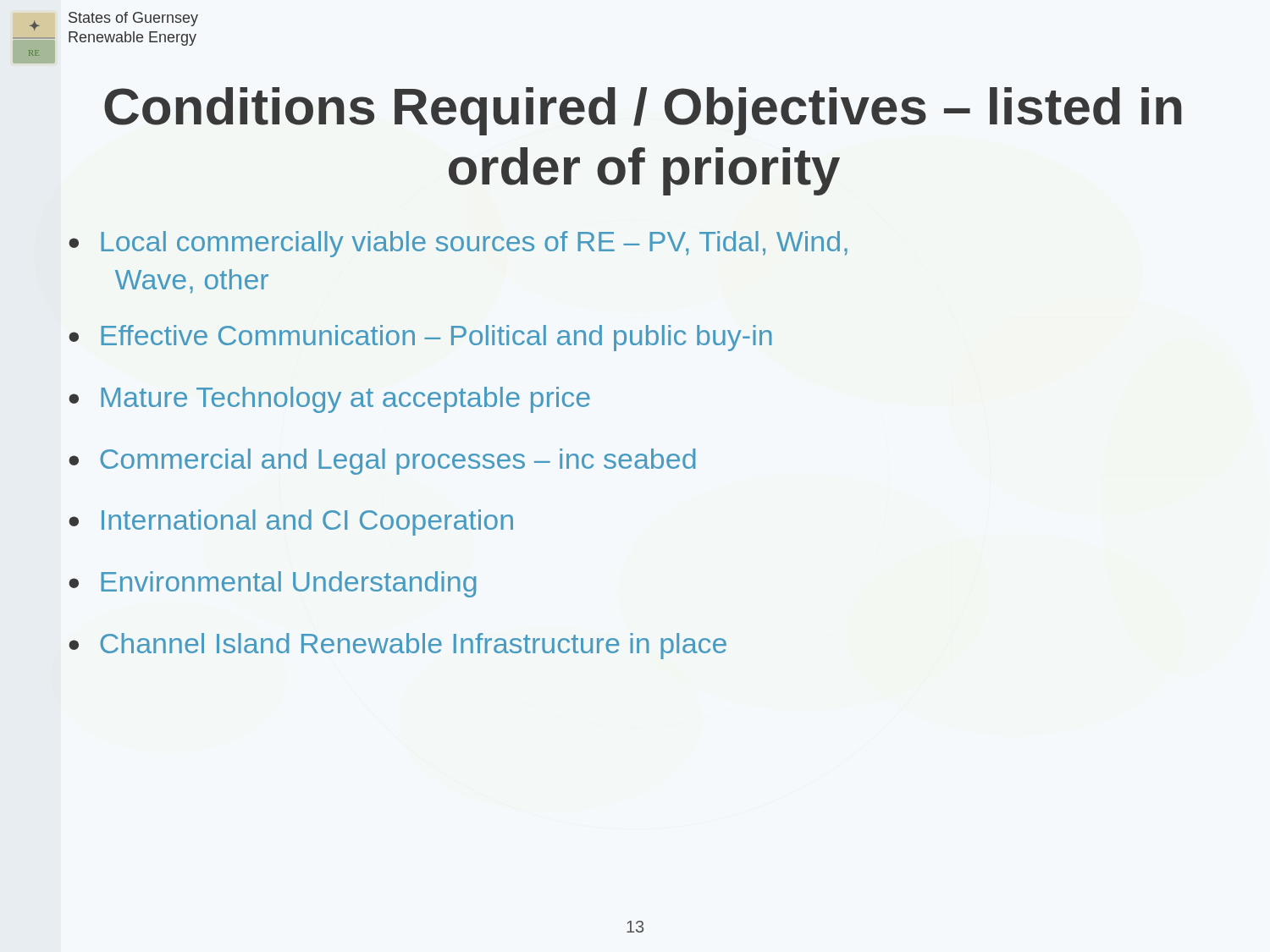Select the passage starting "• Channel Island Renewable Infrastructure"

coord(398,647)
